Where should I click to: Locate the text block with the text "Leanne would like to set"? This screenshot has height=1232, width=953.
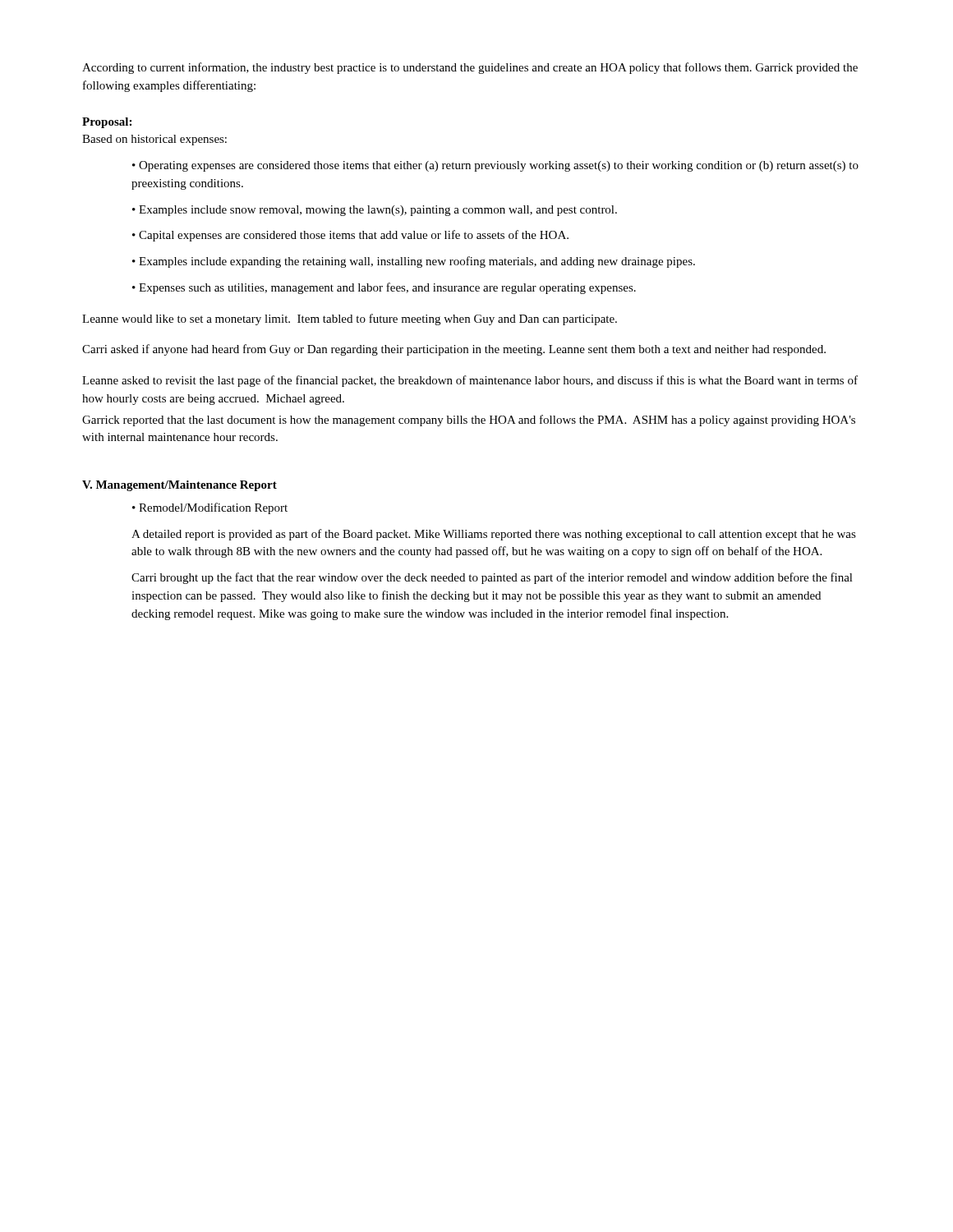click(x=350, y=318)
